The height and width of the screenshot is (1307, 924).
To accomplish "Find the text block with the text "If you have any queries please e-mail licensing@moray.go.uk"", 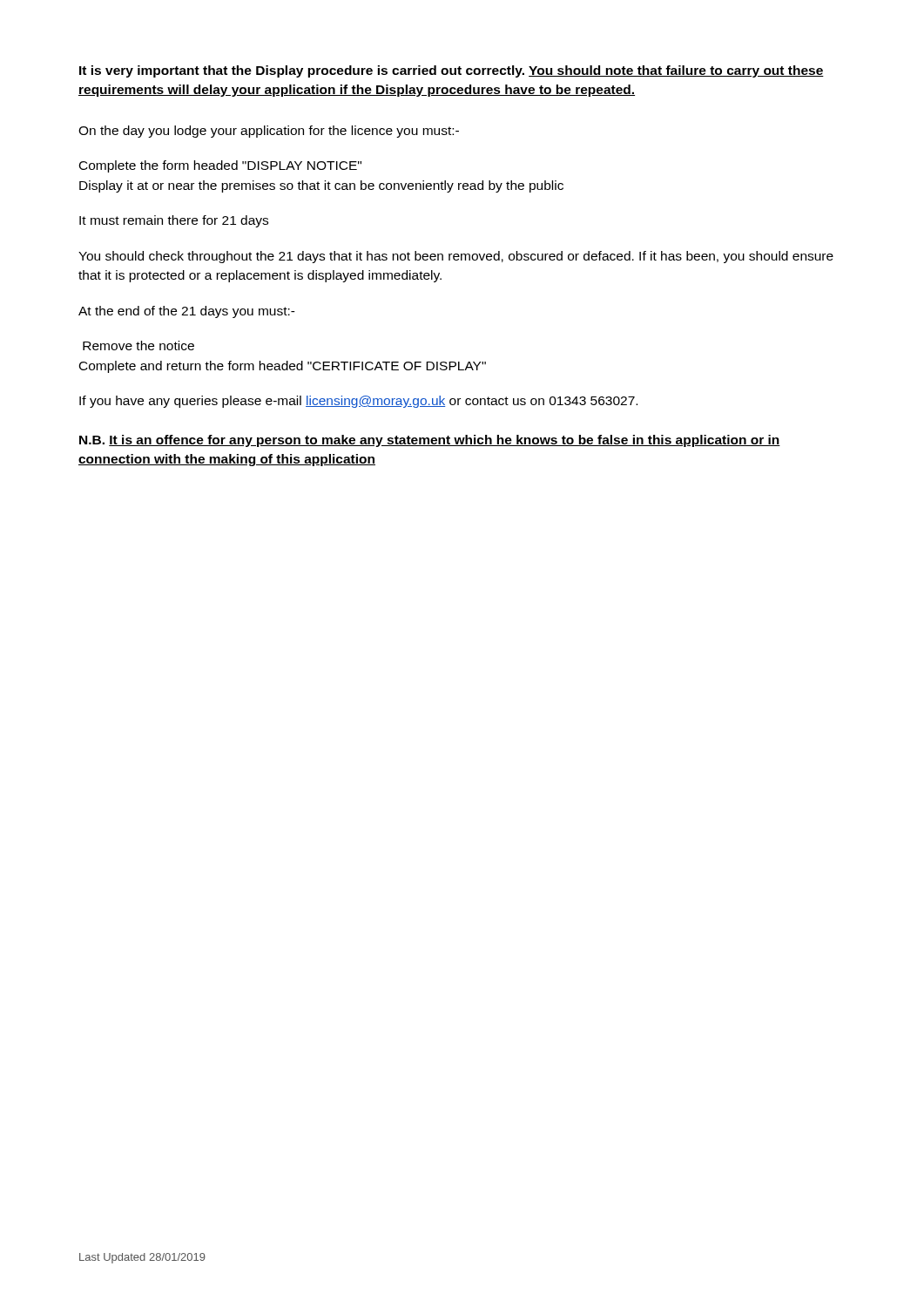I will point(359,401).
